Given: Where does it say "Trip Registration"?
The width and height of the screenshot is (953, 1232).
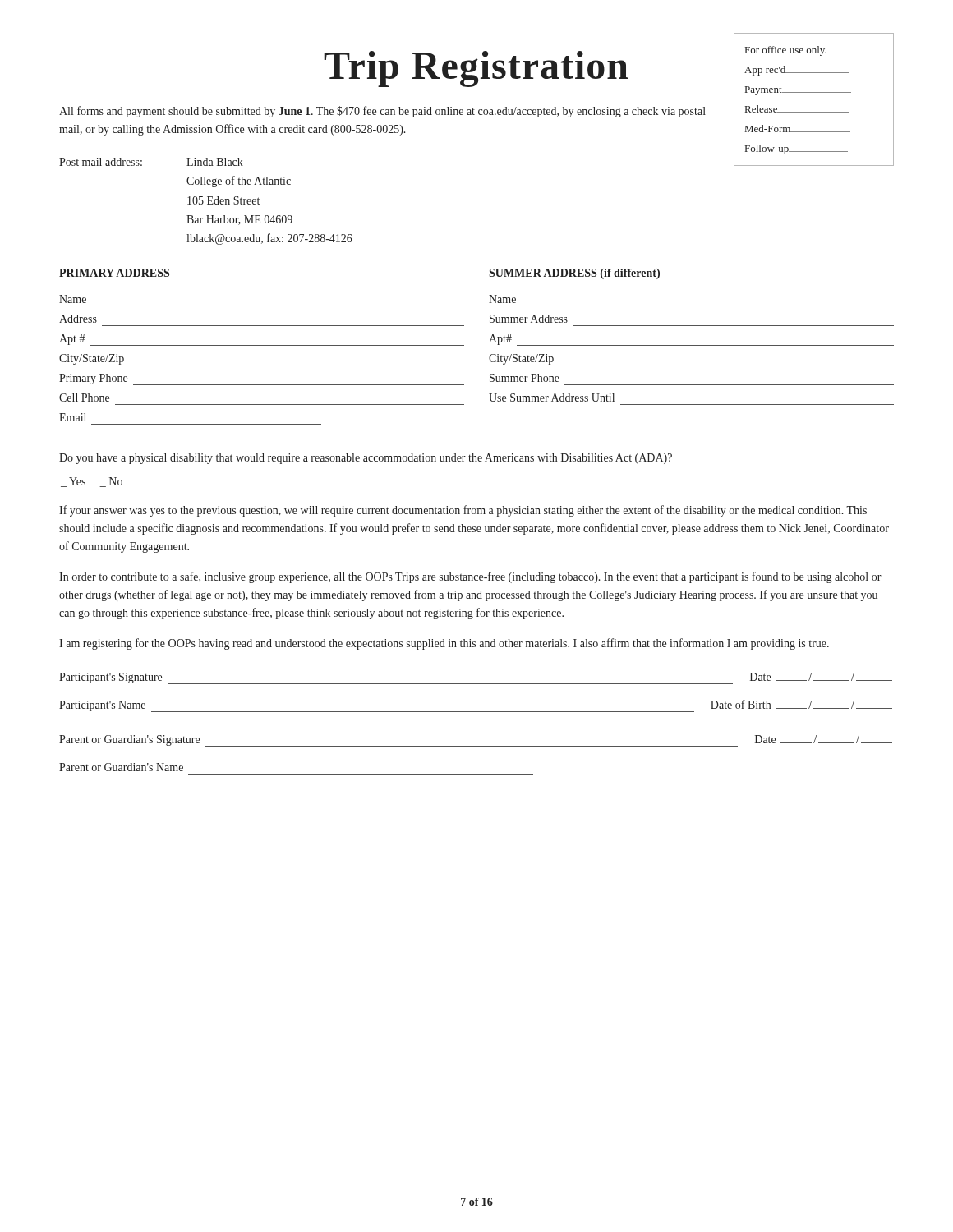Looking at the screenshot, I should (476, 60).
